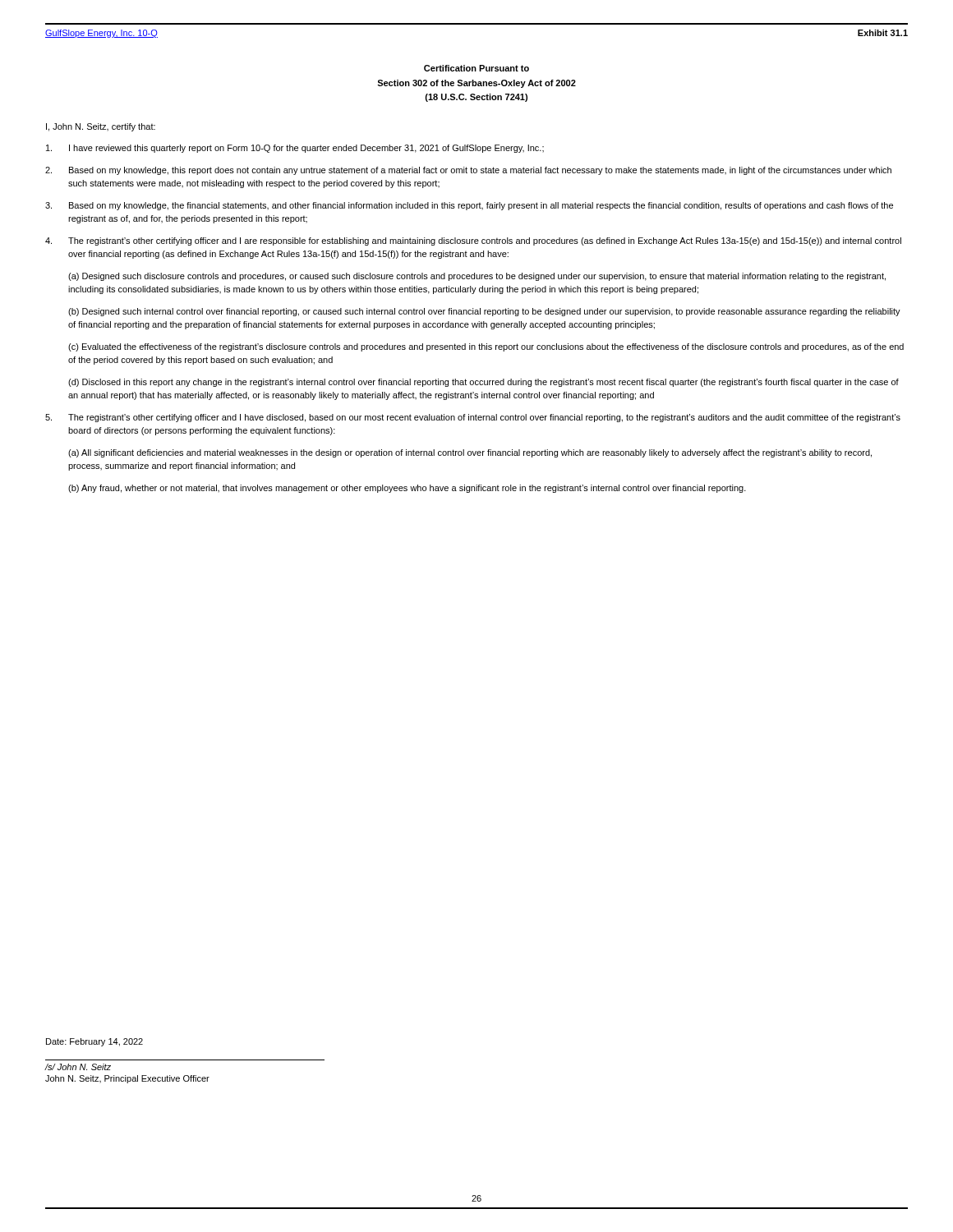The image size is (953, 1232).
Task: Where is the passage that starts "I have reviewed"?
Action: point(476,148)
